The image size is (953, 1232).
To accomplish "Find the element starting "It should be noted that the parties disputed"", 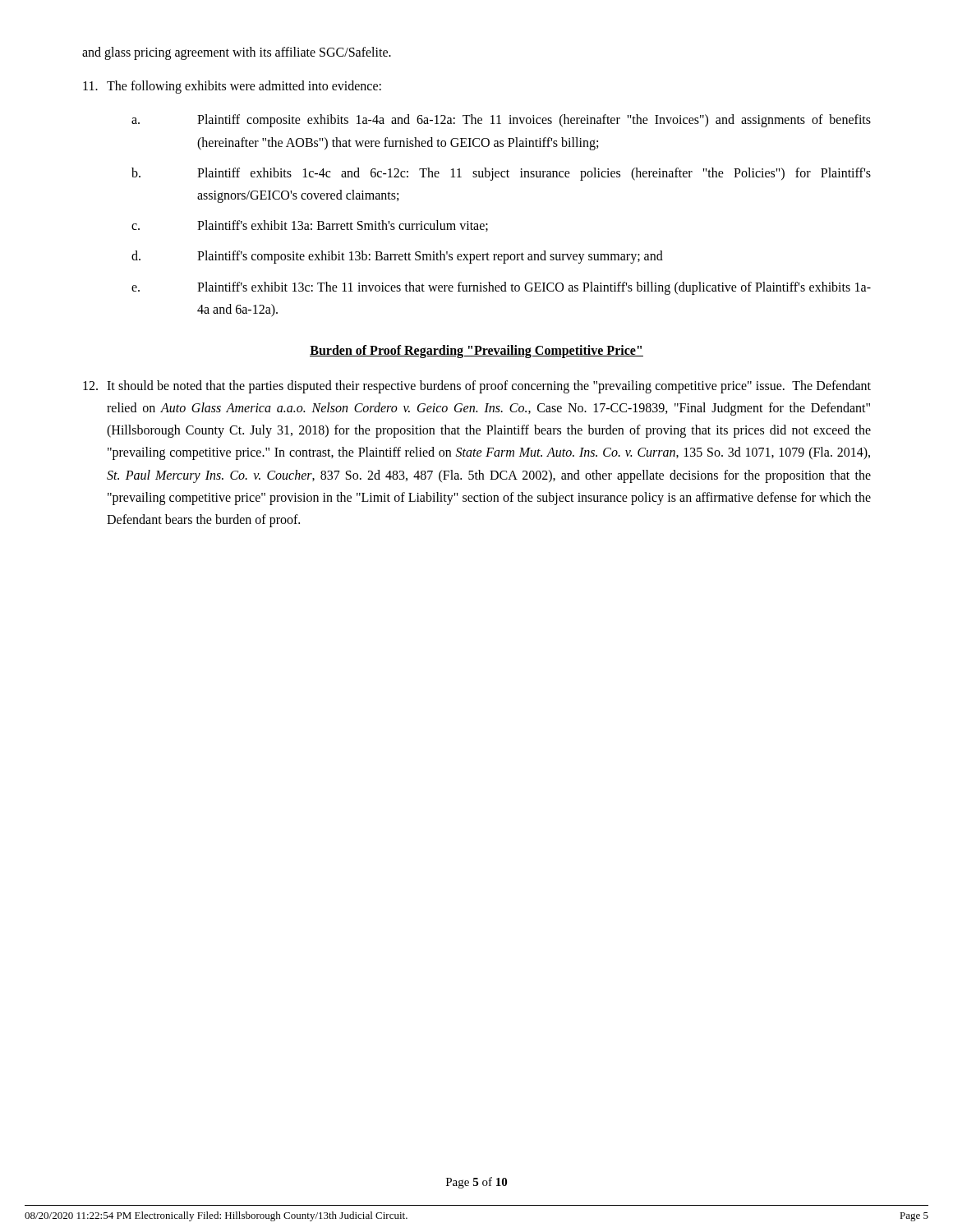I will pos(476,453).
